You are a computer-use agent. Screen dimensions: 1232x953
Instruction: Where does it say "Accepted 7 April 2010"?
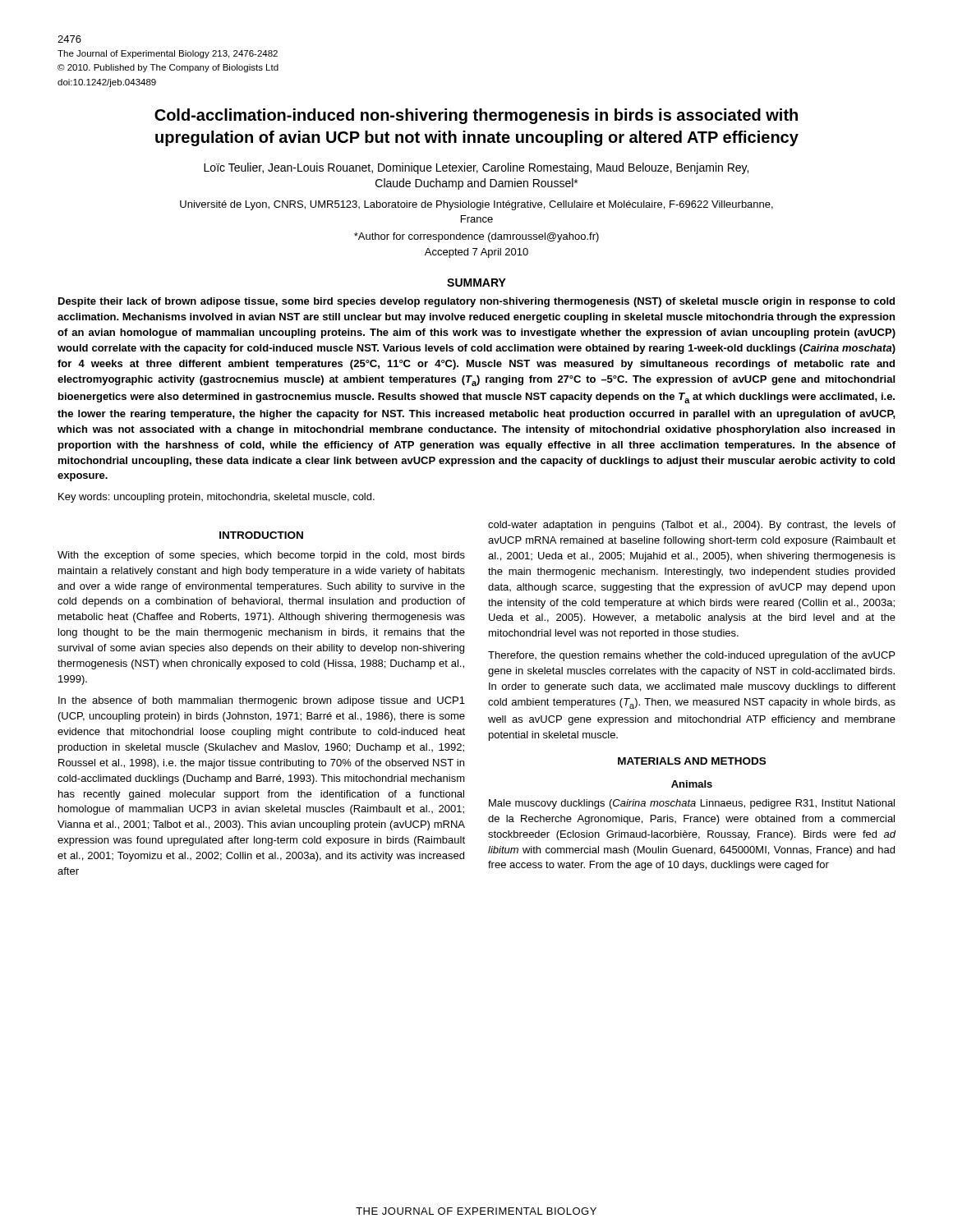tap(476, 252)
